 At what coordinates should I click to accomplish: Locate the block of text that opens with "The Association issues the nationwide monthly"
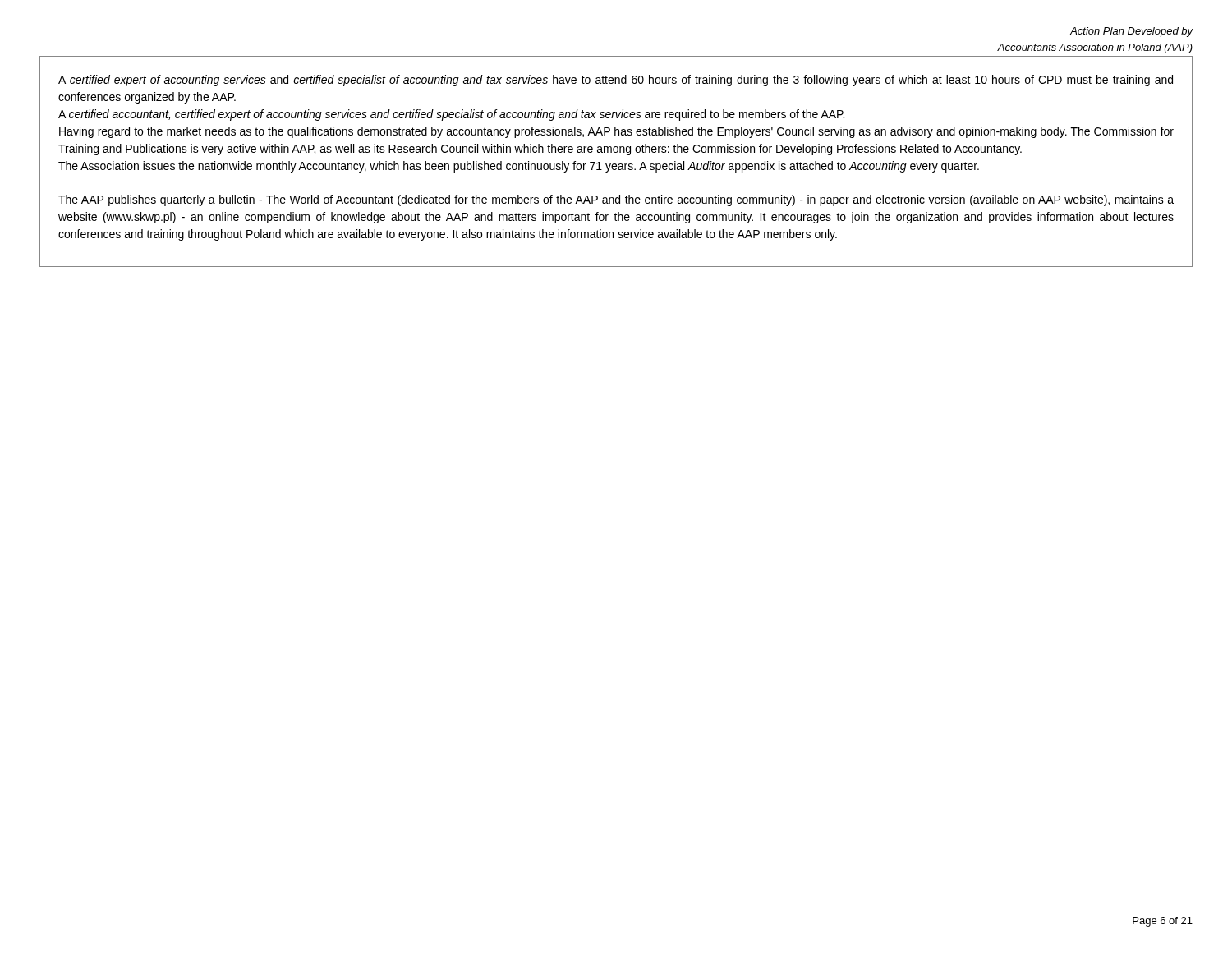[x=616, y=166]
